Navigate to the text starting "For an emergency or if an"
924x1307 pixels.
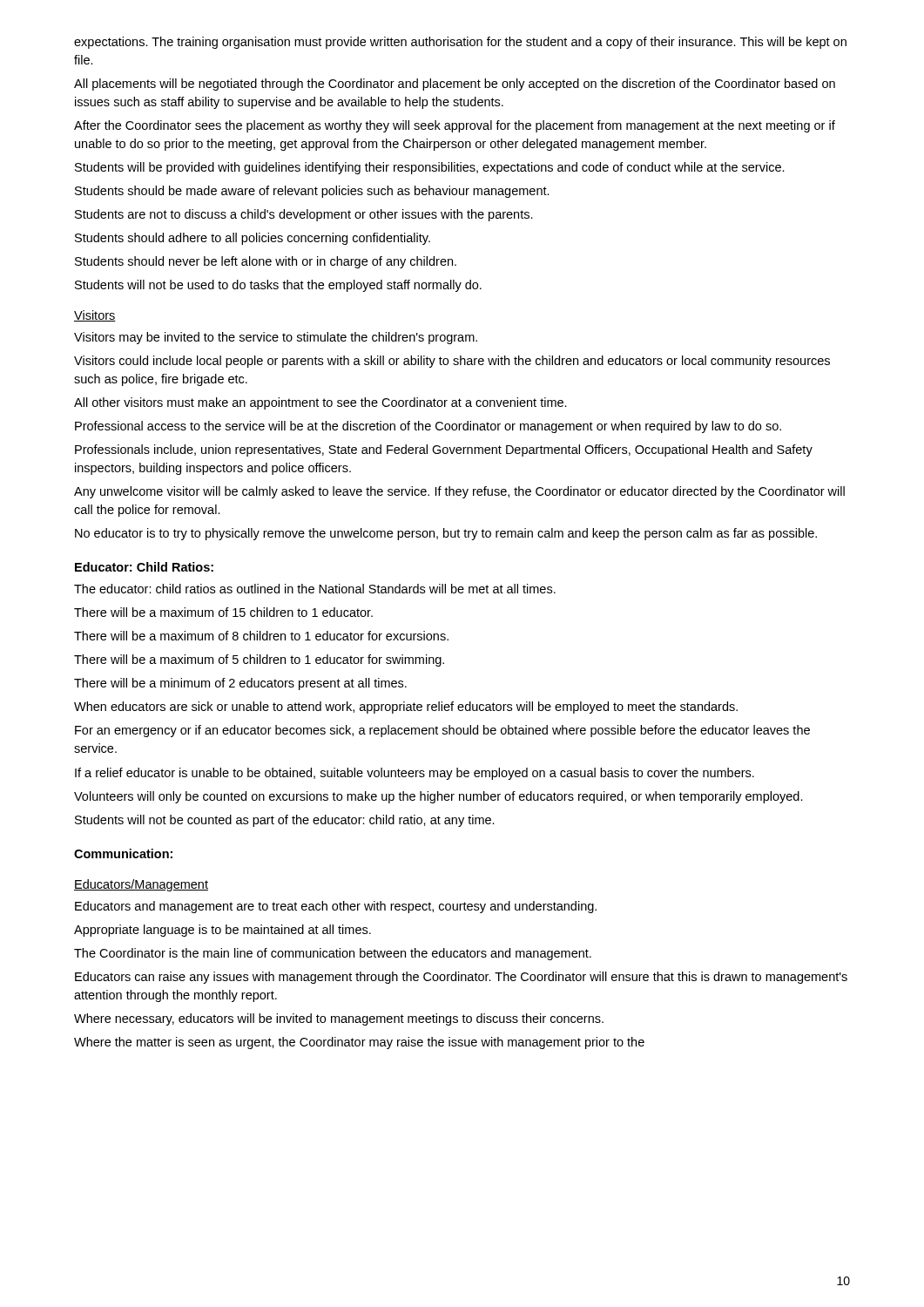462,740
